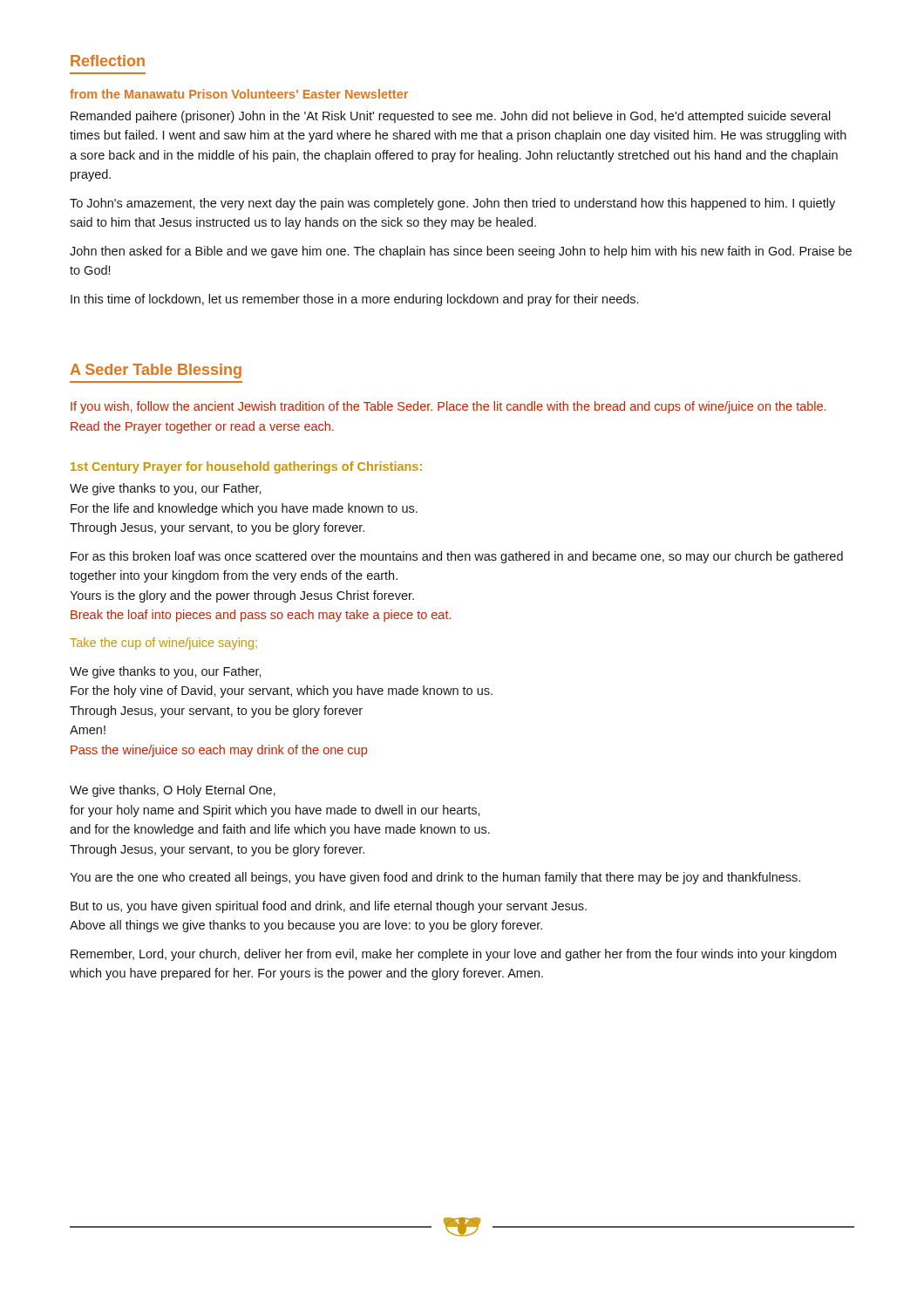Image resolution: width=924 pixels, height=1308 pixels.
Task: Find the text block starting "Remanded paihere (prisoner) John in the"
Action: coord(458,145)
